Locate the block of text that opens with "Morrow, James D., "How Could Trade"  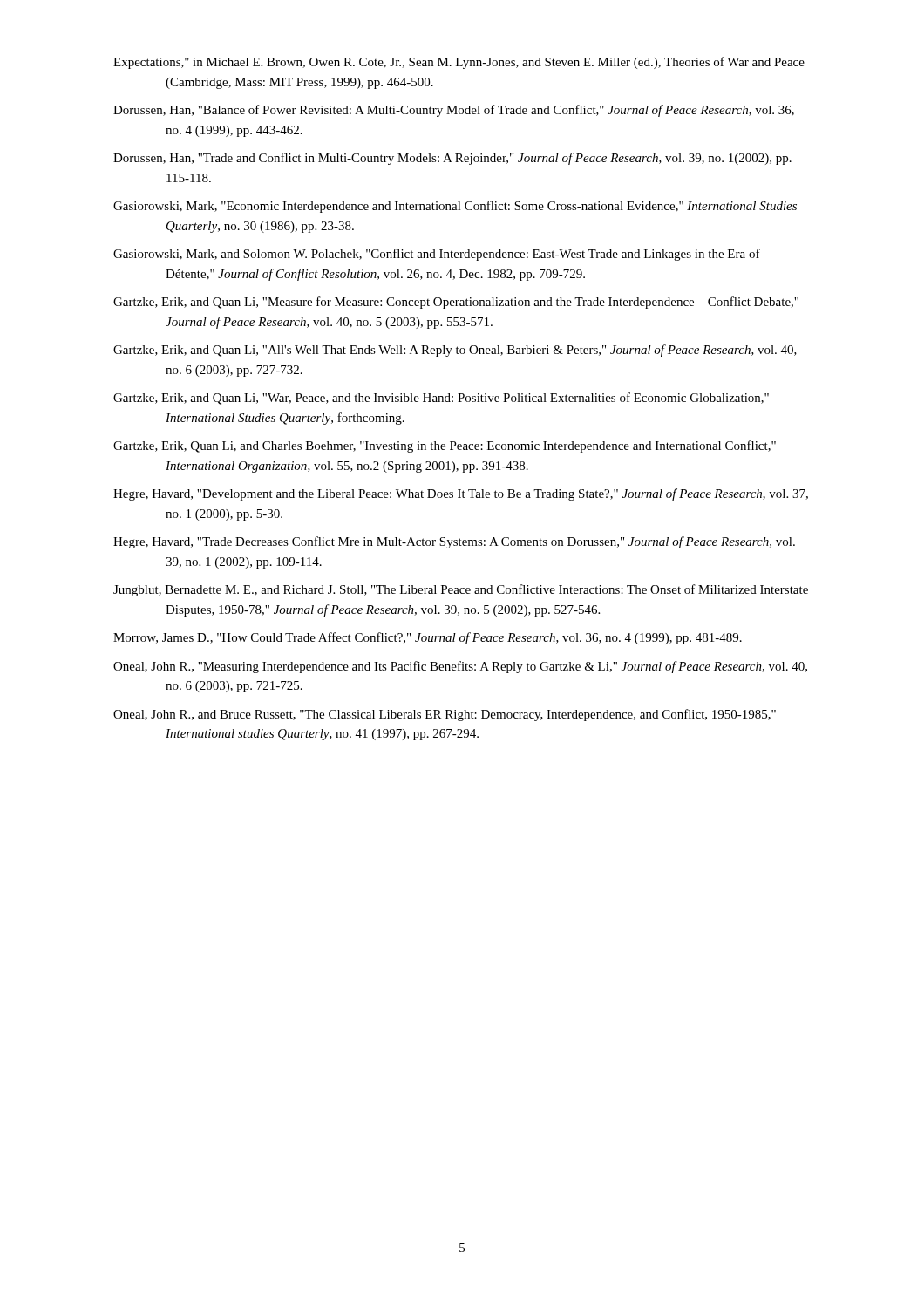click(x=428, y=637)
